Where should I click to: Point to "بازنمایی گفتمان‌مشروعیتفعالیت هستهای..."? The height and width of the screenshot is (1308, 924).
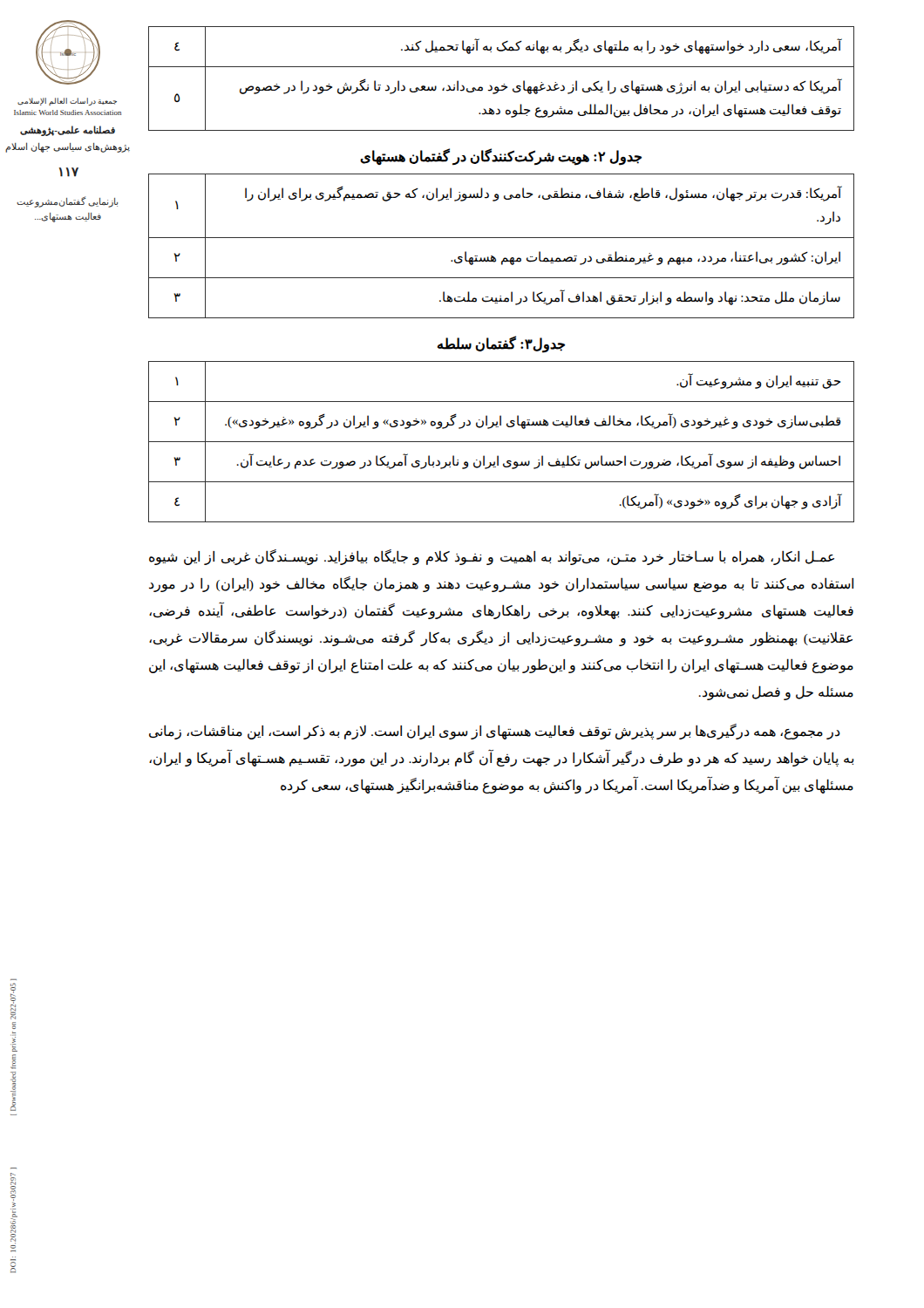coord(68,209)
